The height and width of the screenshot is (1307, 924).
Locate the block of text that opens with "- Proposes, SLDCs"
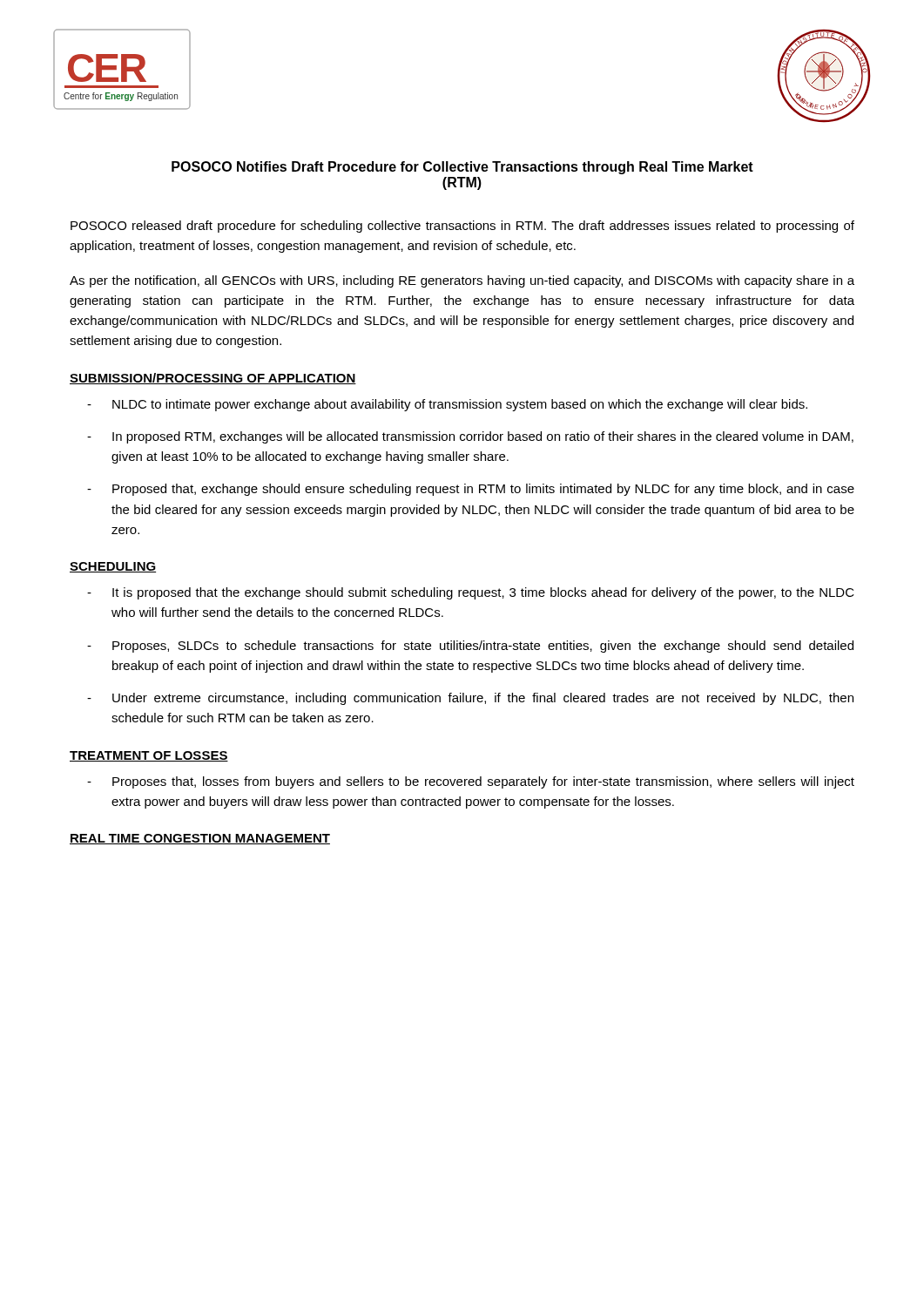tap(462, 655)
